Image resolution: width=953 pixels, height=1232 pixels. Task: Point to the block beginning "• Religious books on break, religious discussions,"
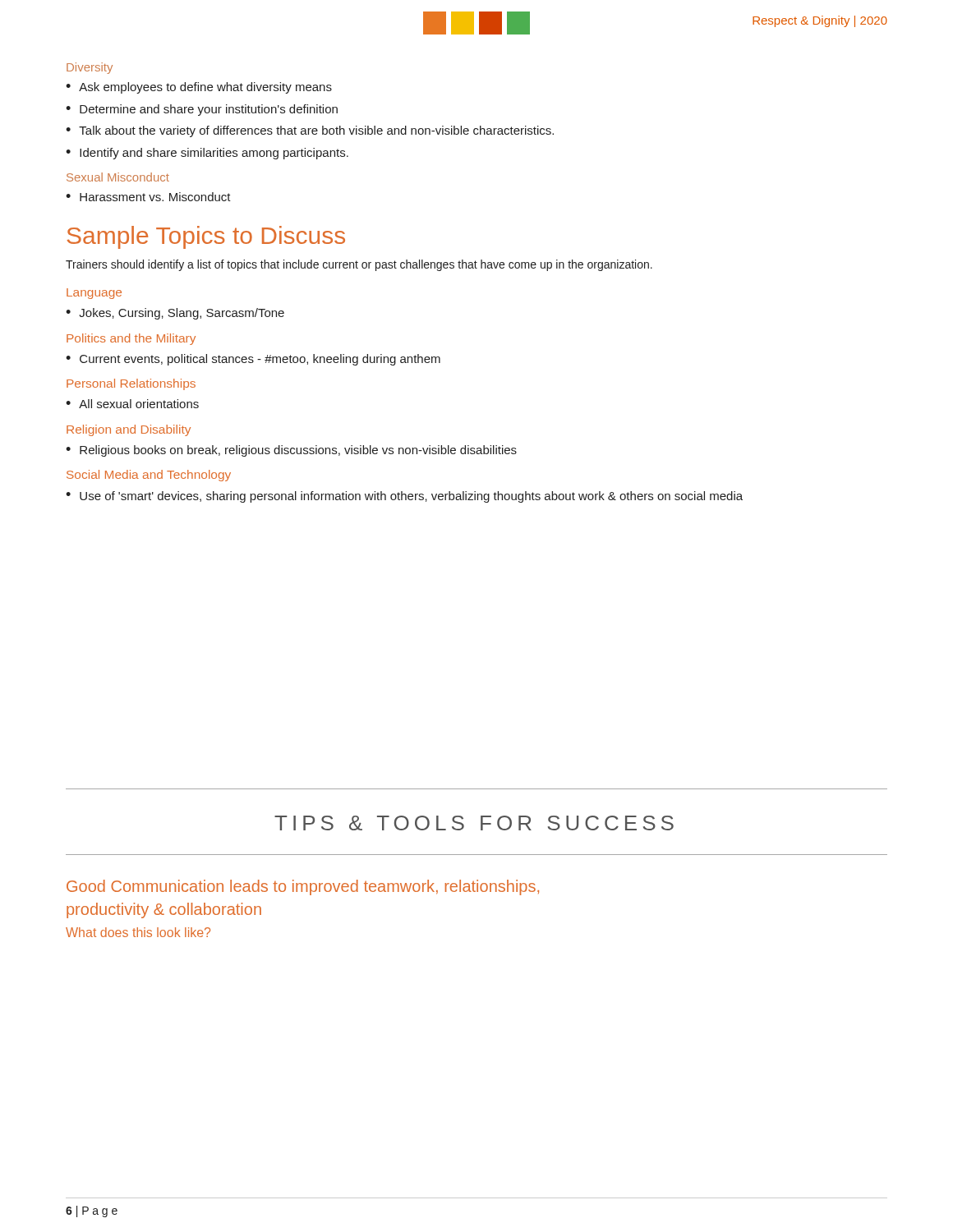pos(291,450)
